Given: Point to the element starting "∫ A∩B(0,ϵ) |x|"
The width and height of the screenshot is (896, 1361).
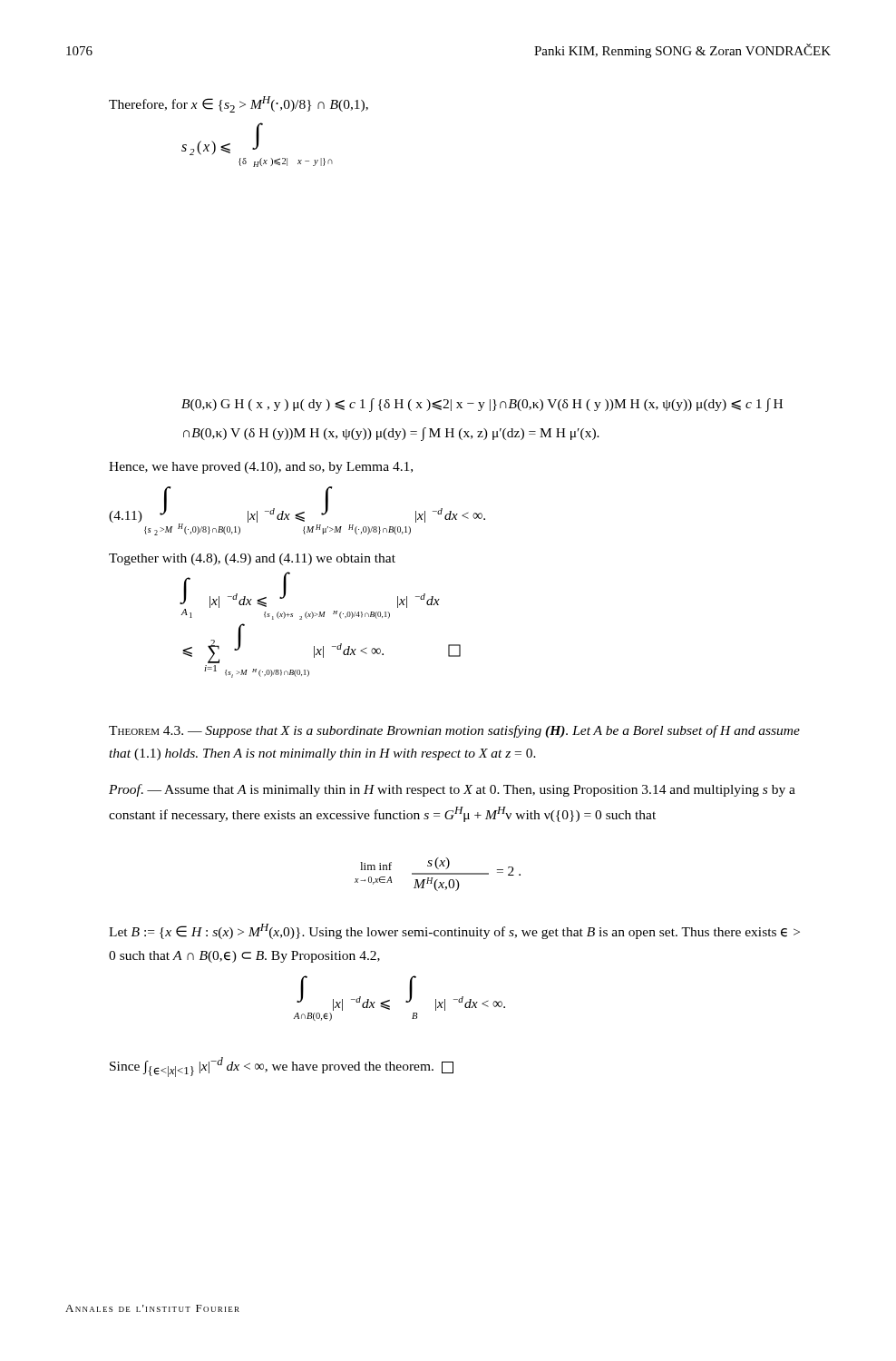Looking at the screenshot, I should pos(457,1007).
